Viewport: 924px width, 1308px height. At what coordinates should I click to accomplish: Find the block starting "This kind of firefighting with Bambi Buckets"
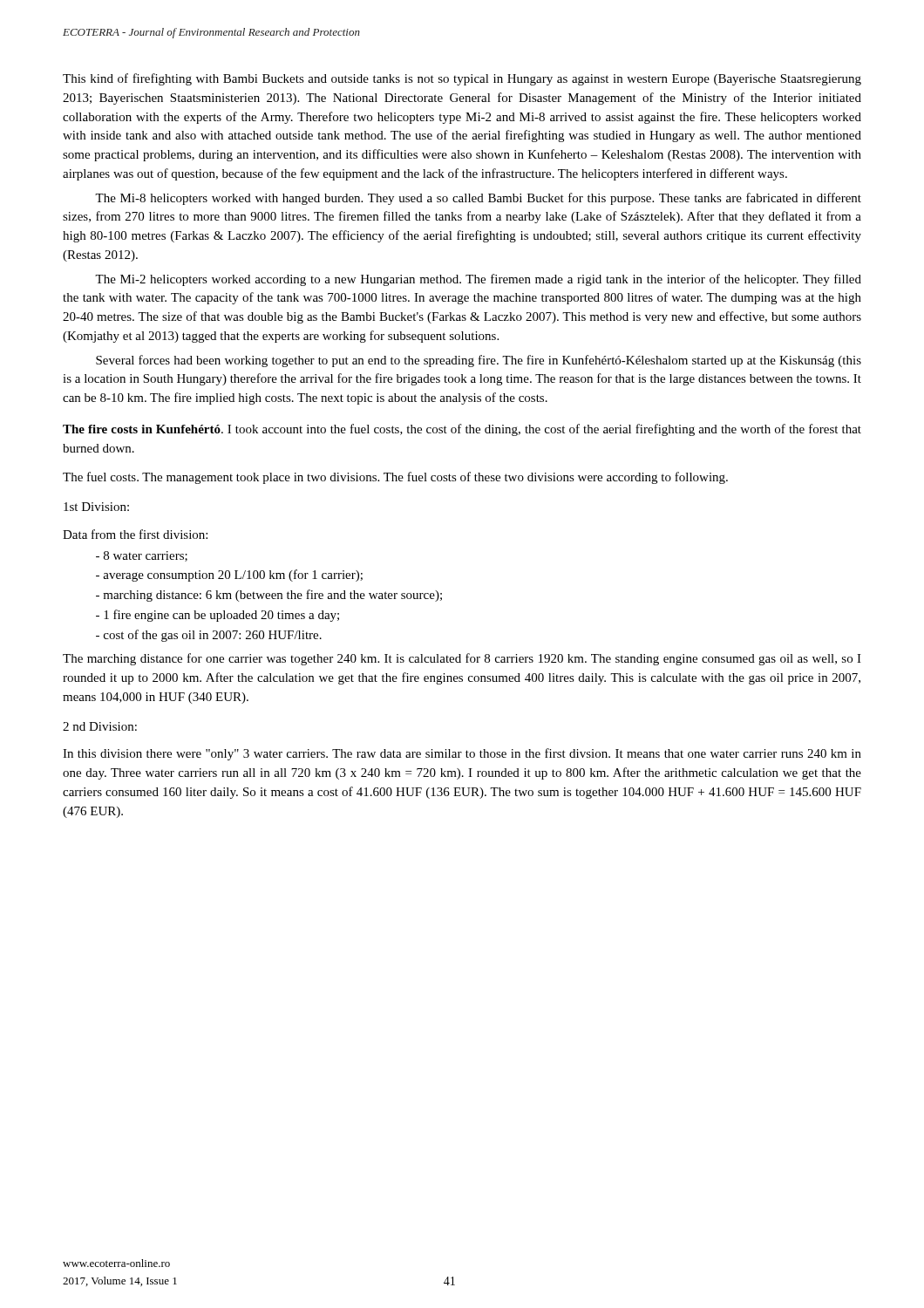coord(462,127)
